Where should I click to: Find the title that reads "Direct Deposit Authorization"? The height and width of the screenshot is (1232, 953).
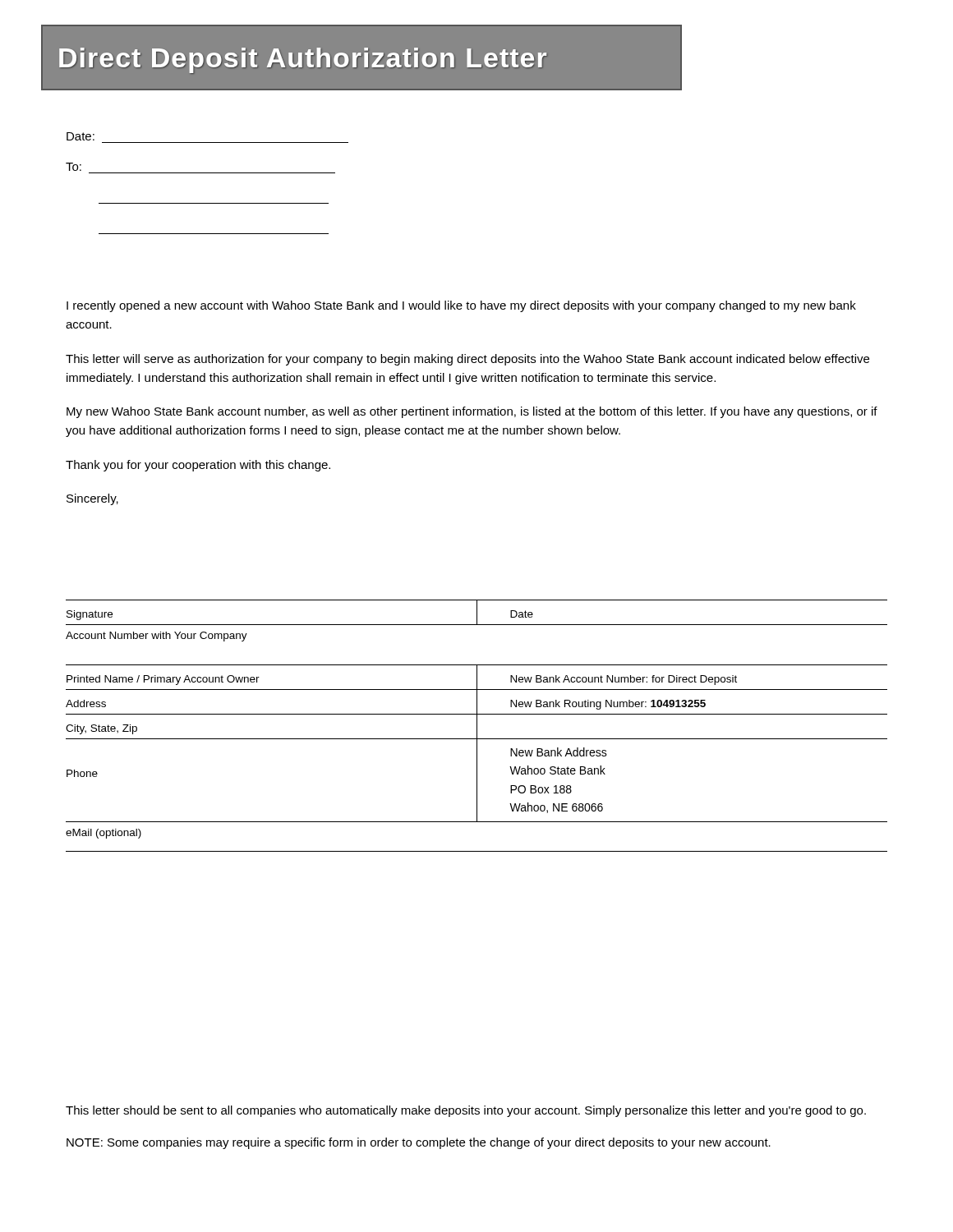pyautogui.click(x=303, y=58)
